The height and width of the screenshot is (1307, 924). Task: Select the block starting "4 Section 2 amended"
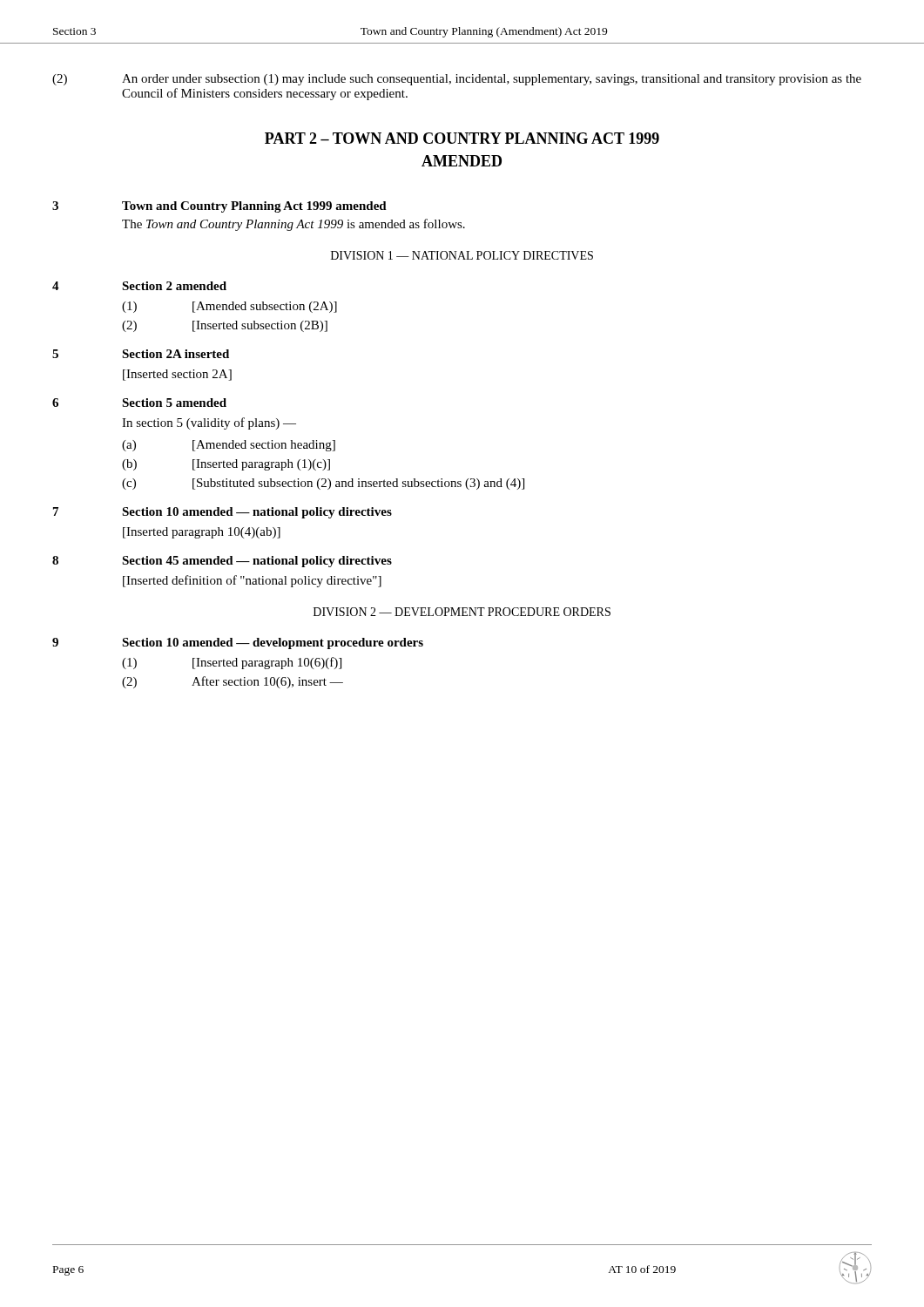[x=139, y=286]
